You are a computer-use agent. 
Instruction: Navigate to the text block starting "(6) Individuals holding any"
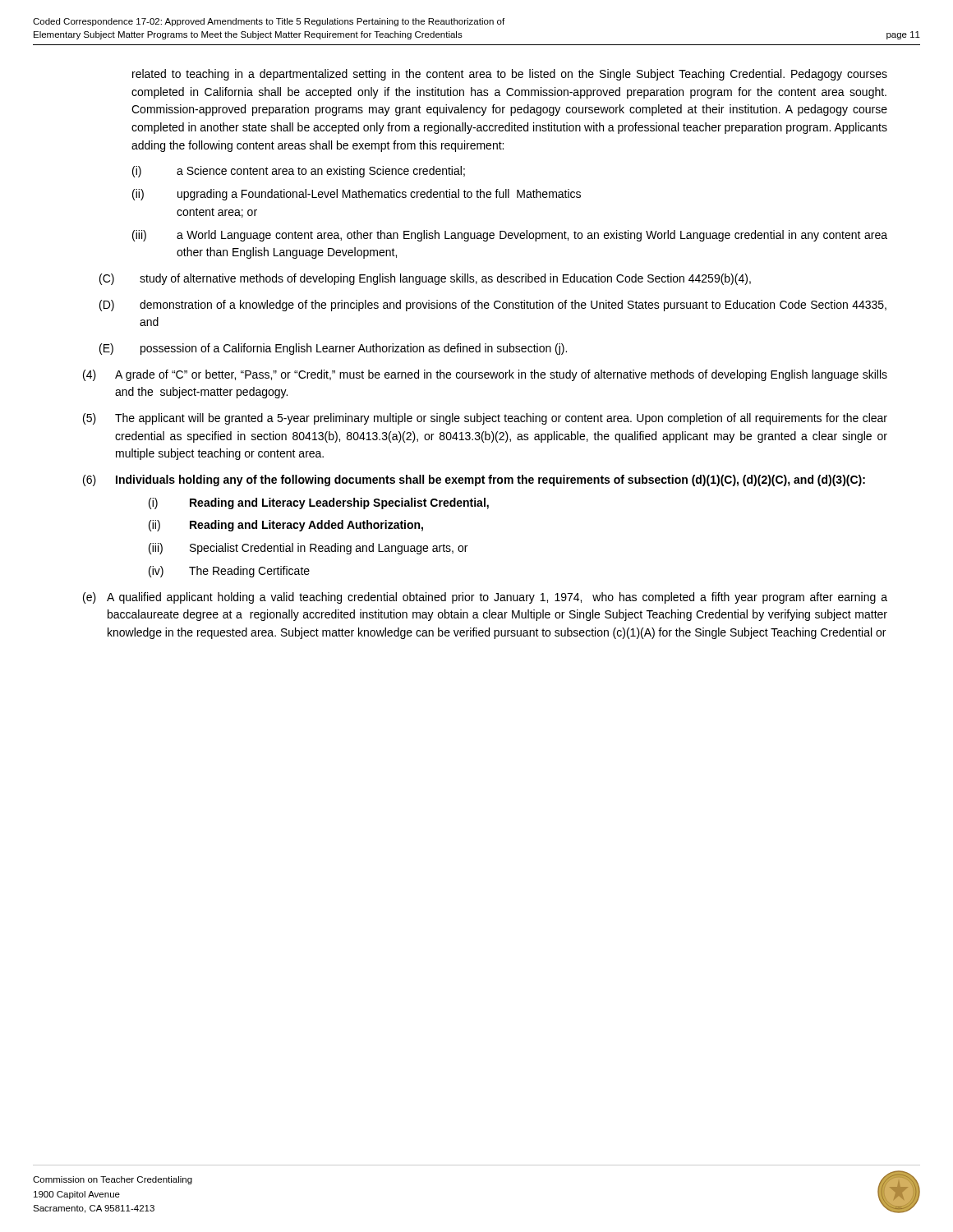tap(485, 480)
